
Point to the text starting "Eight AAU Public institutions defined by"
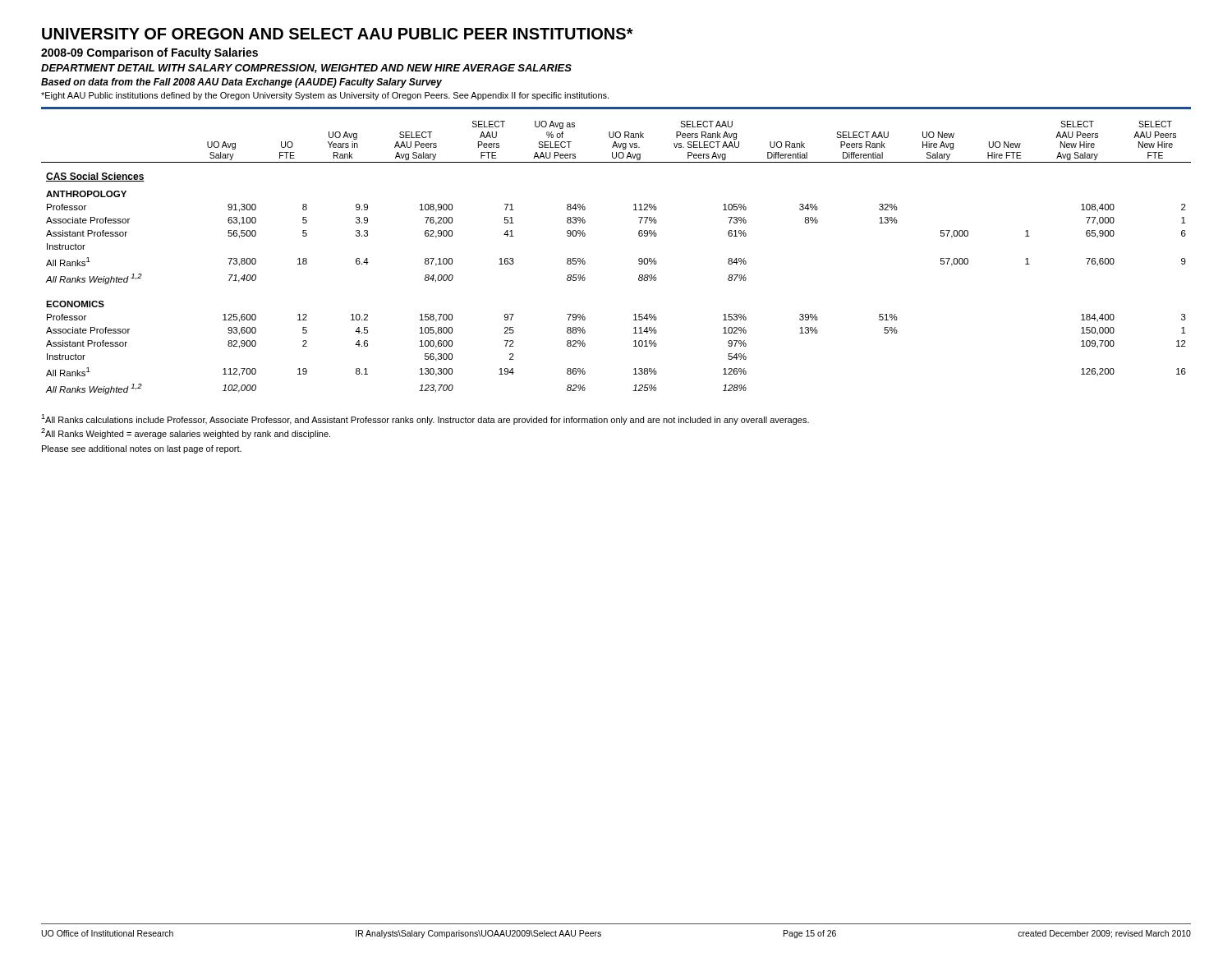click(325, 95)
